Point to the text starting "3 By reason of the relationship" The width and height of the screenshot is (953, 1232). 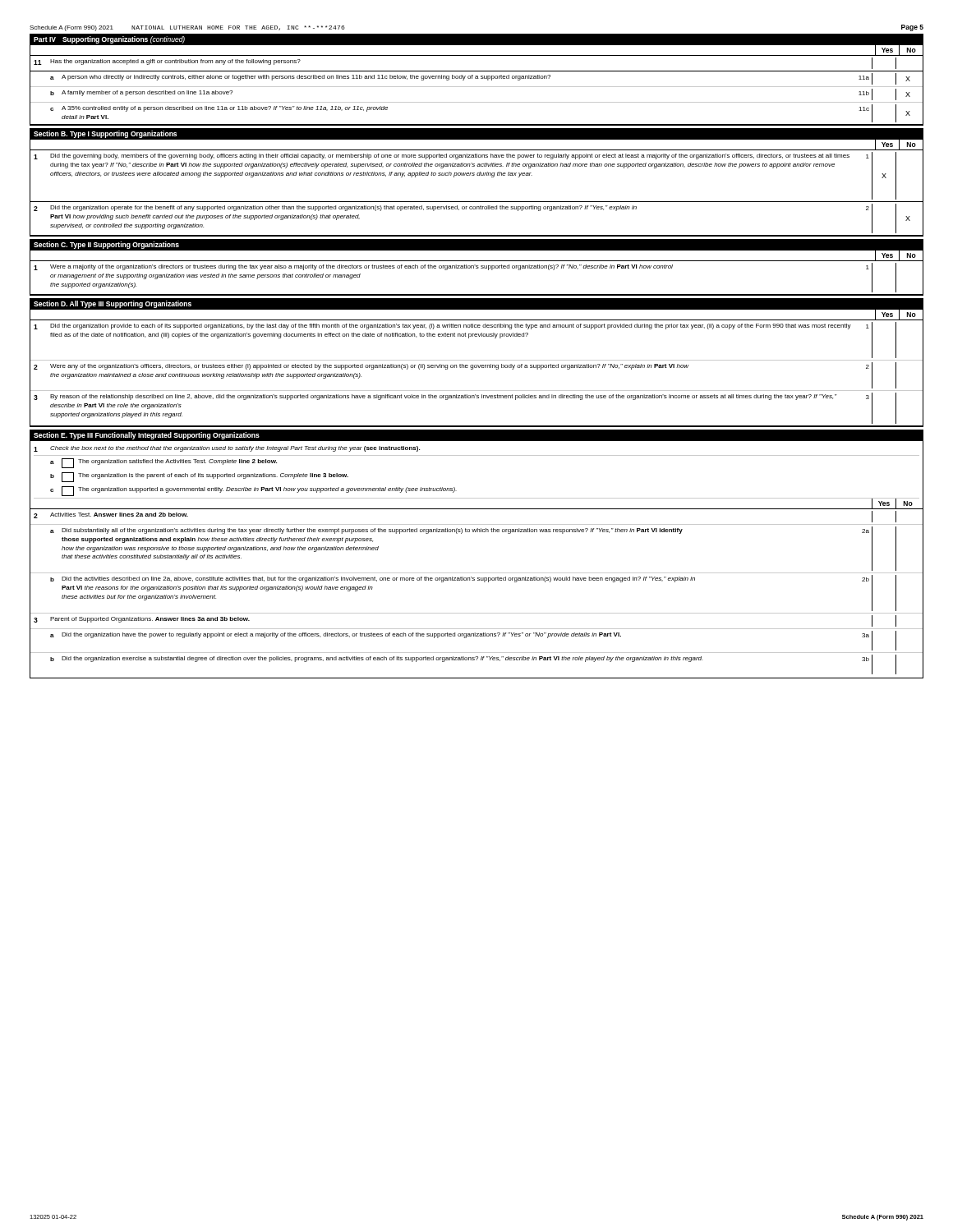click(x=476, y=408)
